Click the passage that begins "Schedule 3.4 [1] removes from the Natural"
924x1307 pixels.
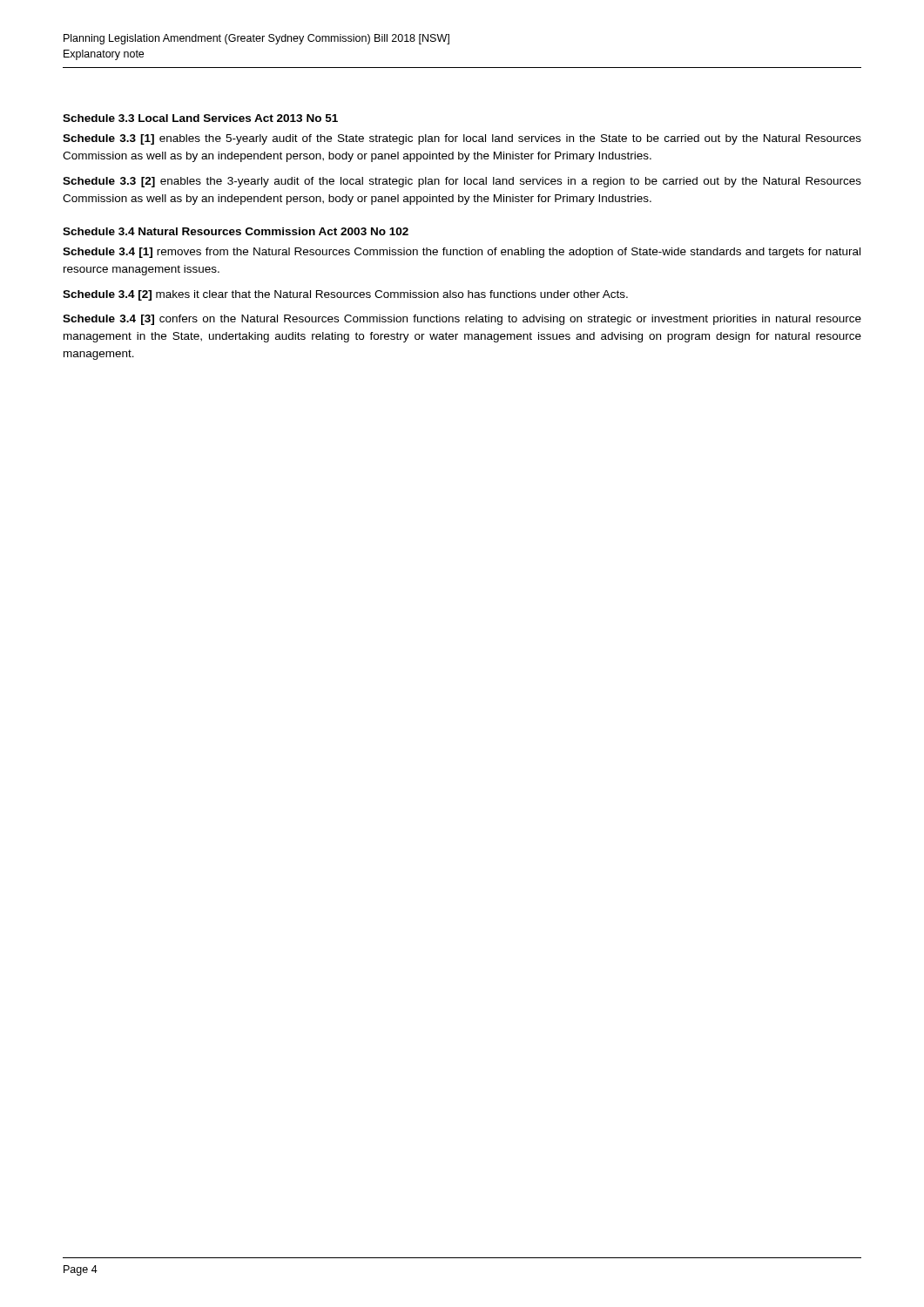[462, 260]
